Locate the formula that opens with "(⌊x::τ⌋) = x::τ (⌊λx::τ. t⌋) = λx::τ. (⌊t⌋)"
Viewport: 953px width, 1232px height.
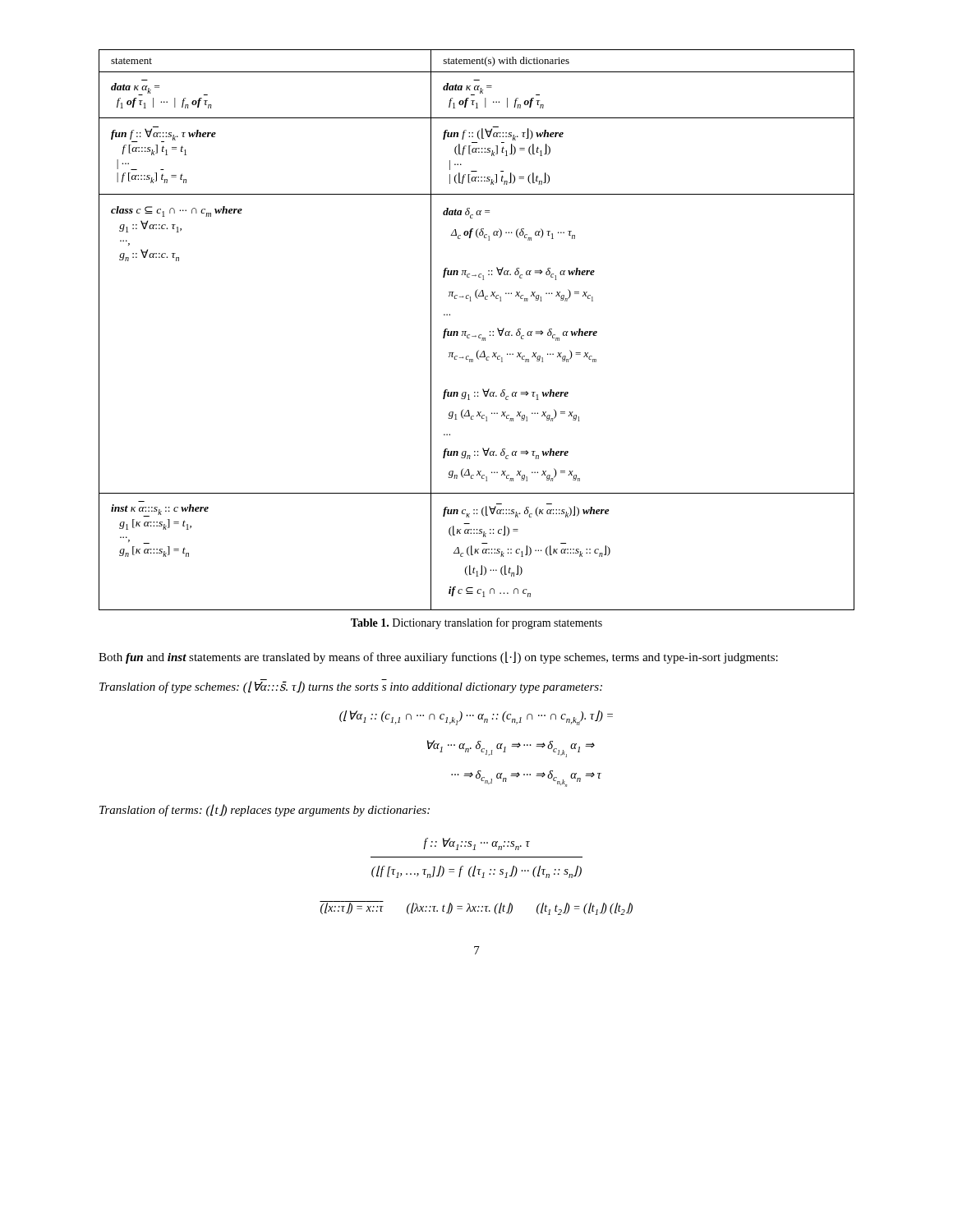point(476,909)
